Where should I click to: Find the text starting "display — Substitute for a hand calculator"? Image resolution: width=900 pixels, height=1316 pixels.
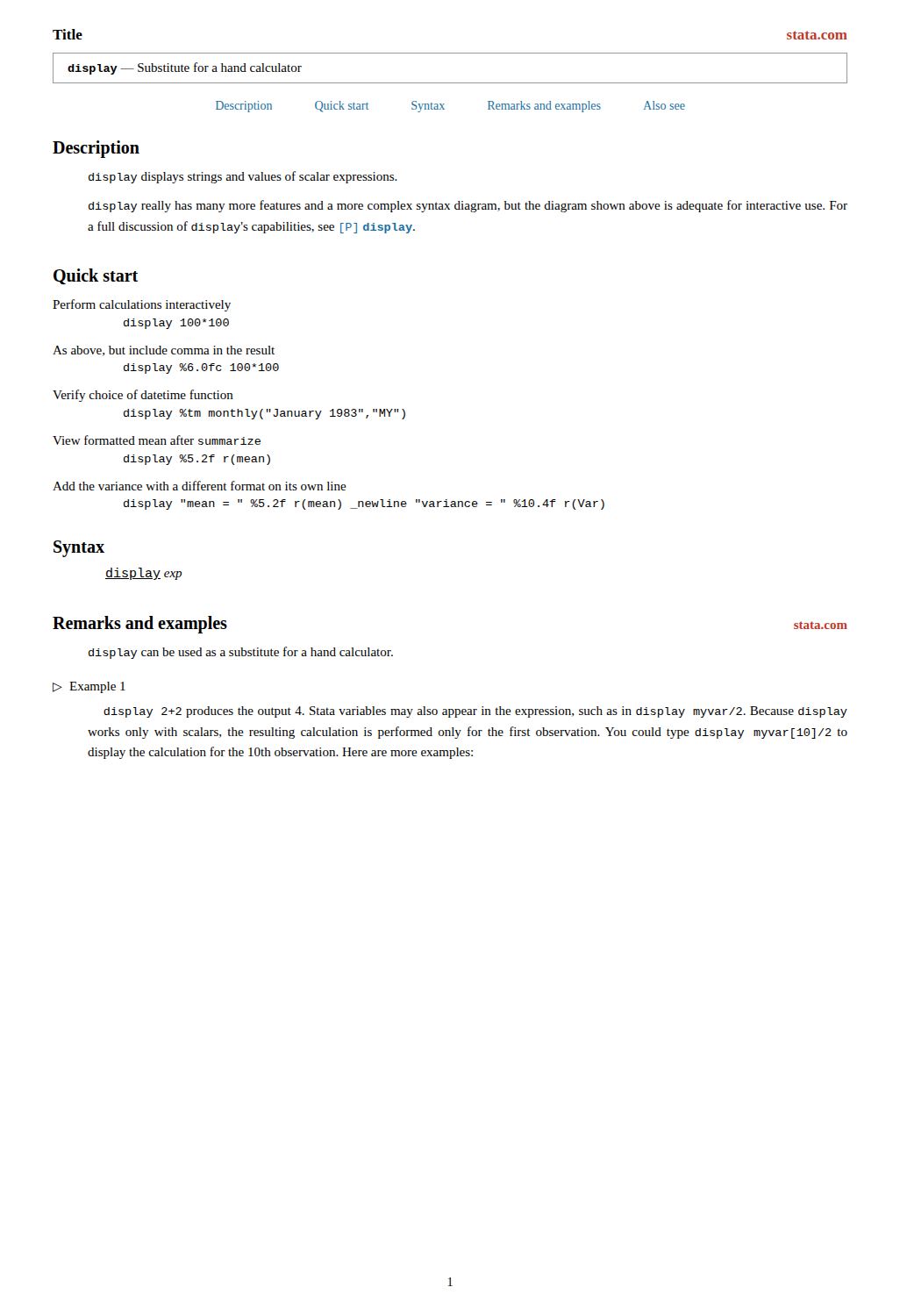pyautogui.click(x=184, y=68)
